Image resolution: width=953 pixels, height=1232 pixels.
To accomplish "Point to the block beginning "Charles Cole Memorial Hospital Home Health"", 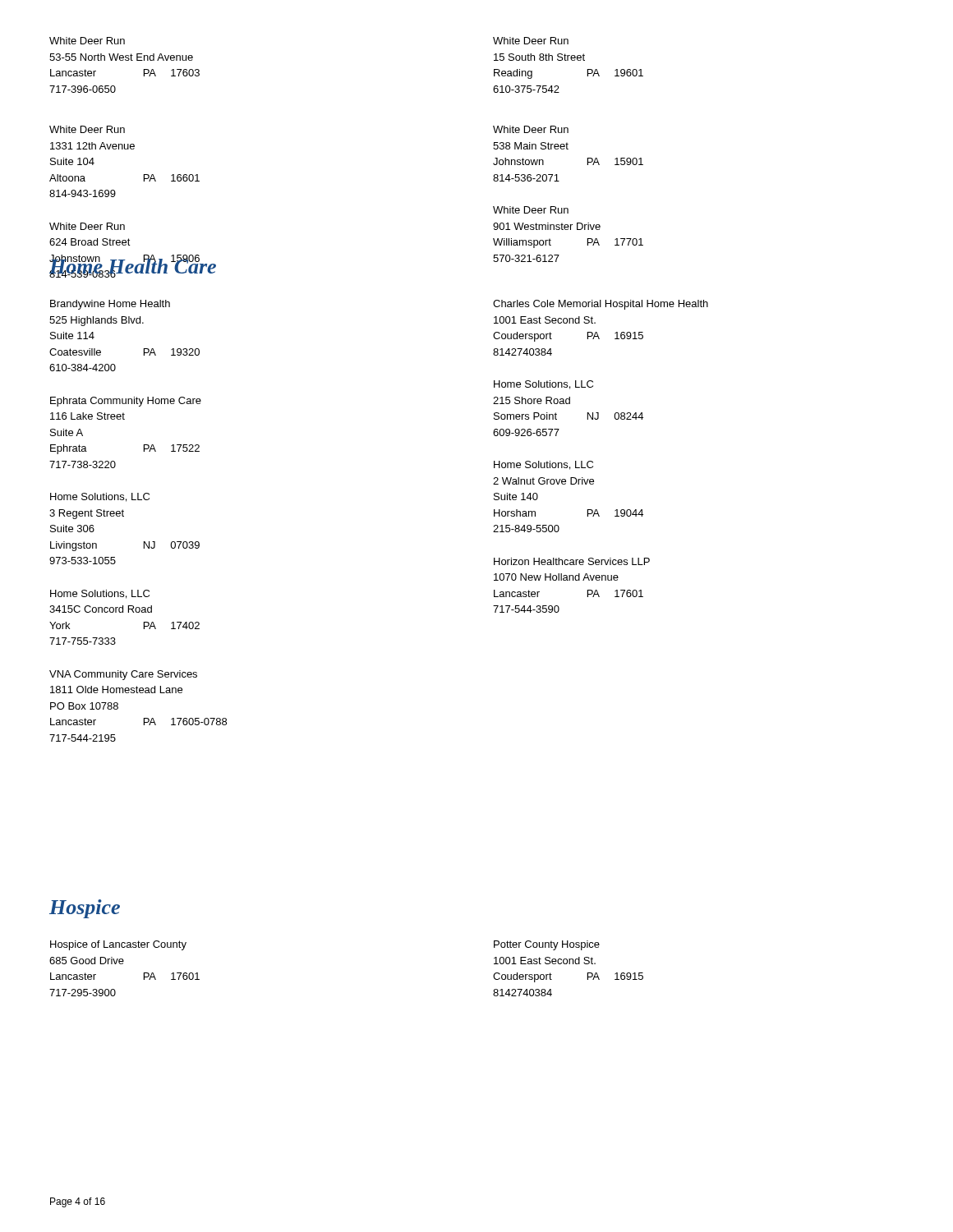I will [601, 305].
